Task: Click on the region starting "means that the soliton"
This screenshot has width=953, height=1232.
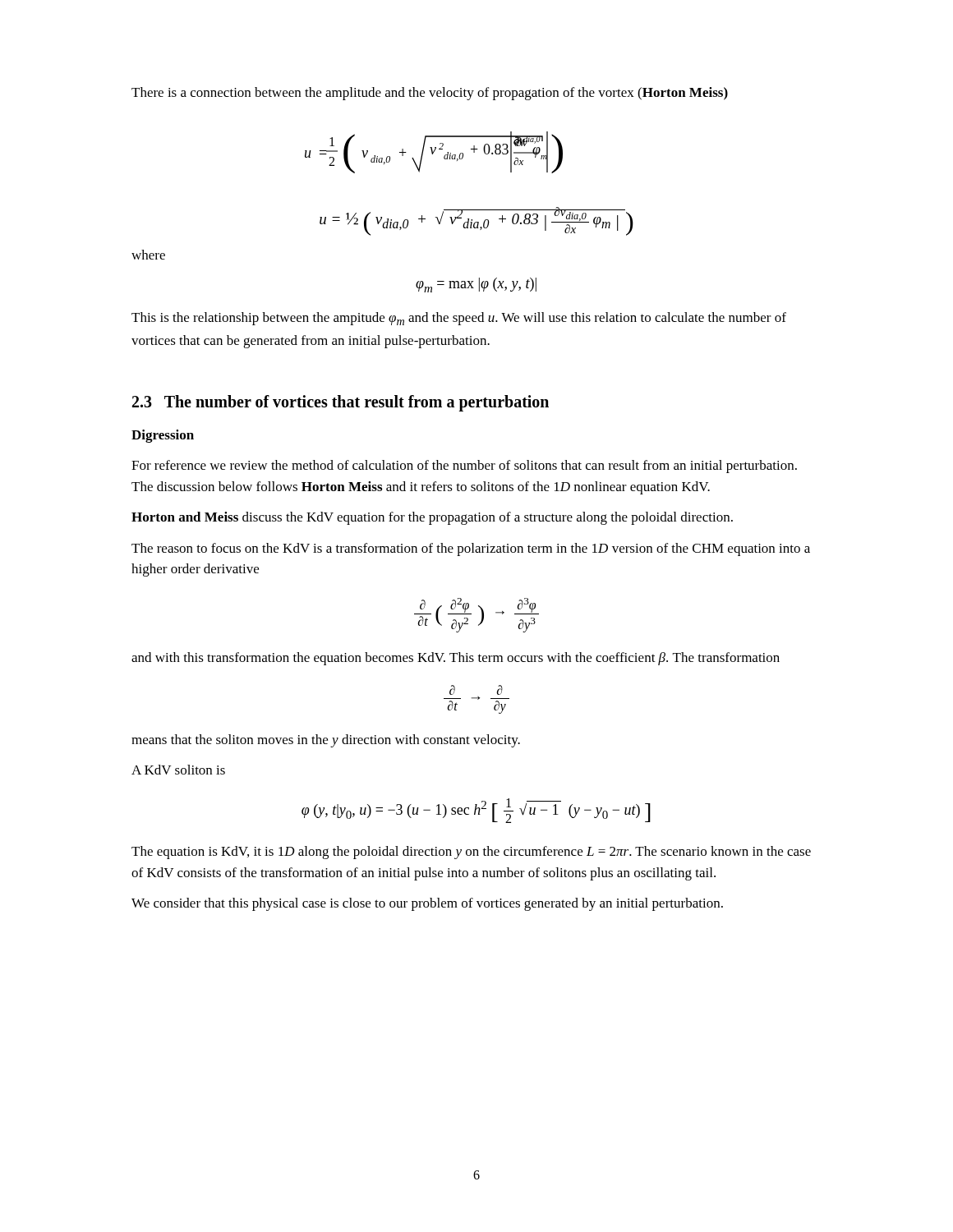Action: point(326,739)
